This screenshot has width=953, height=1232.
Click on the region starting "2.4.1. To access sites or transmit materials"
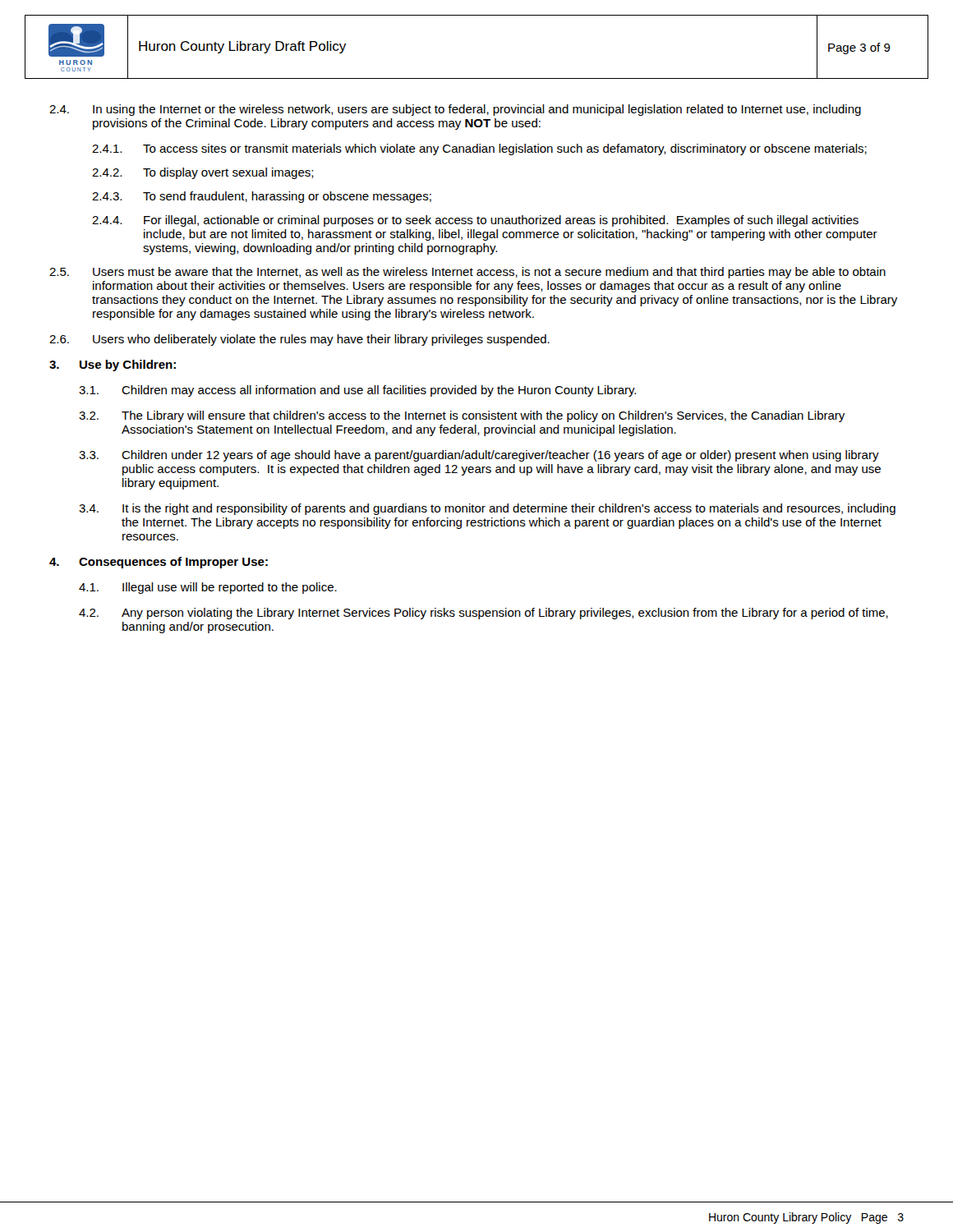(x=498, y=148)
